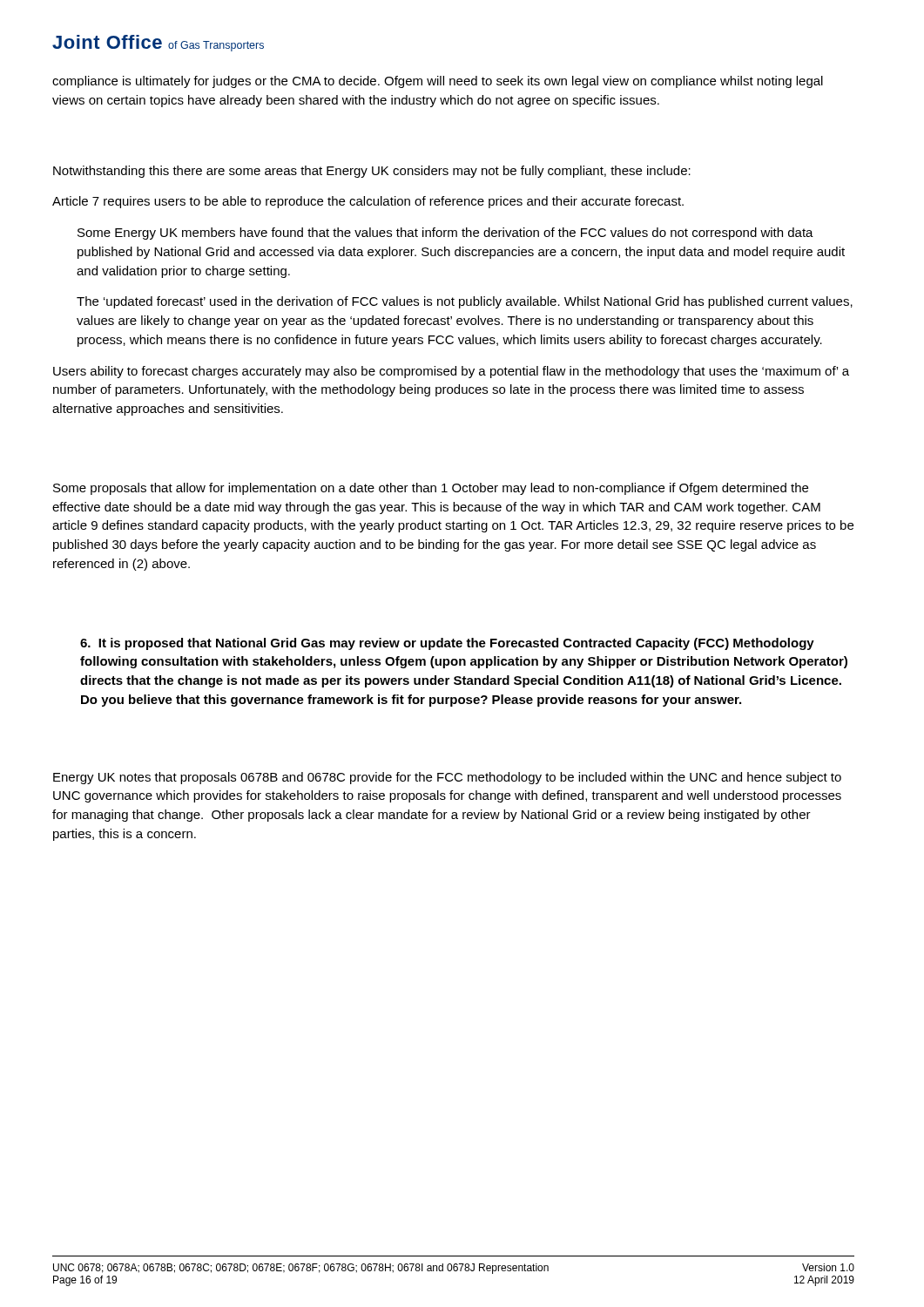Point to the block beginning "Energy UK notes that"
Screen dimensions: 1307x924
(x=447, y=805)
